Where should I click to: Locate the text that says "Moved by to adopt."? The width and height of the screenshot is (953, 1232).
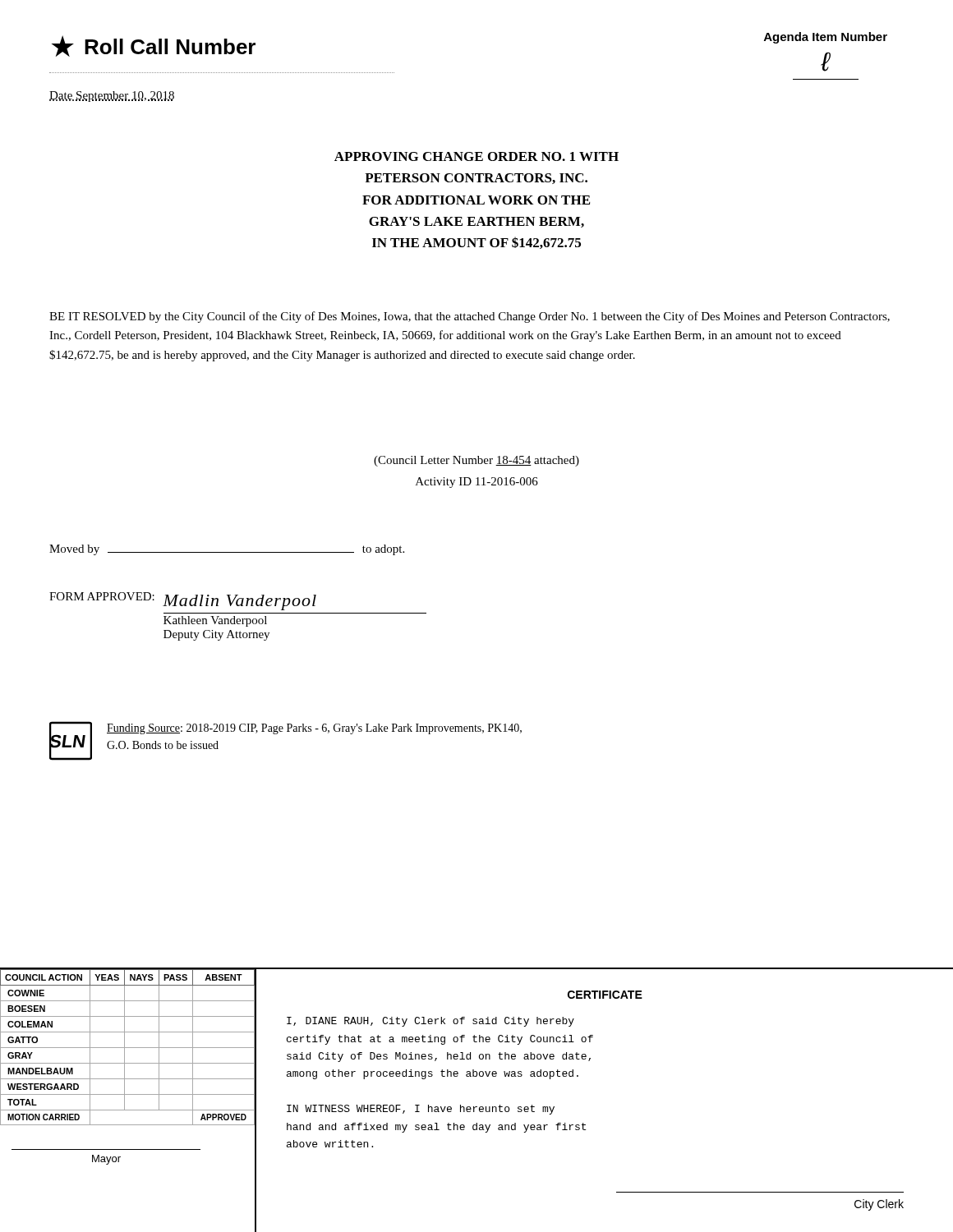click(227, 549)
